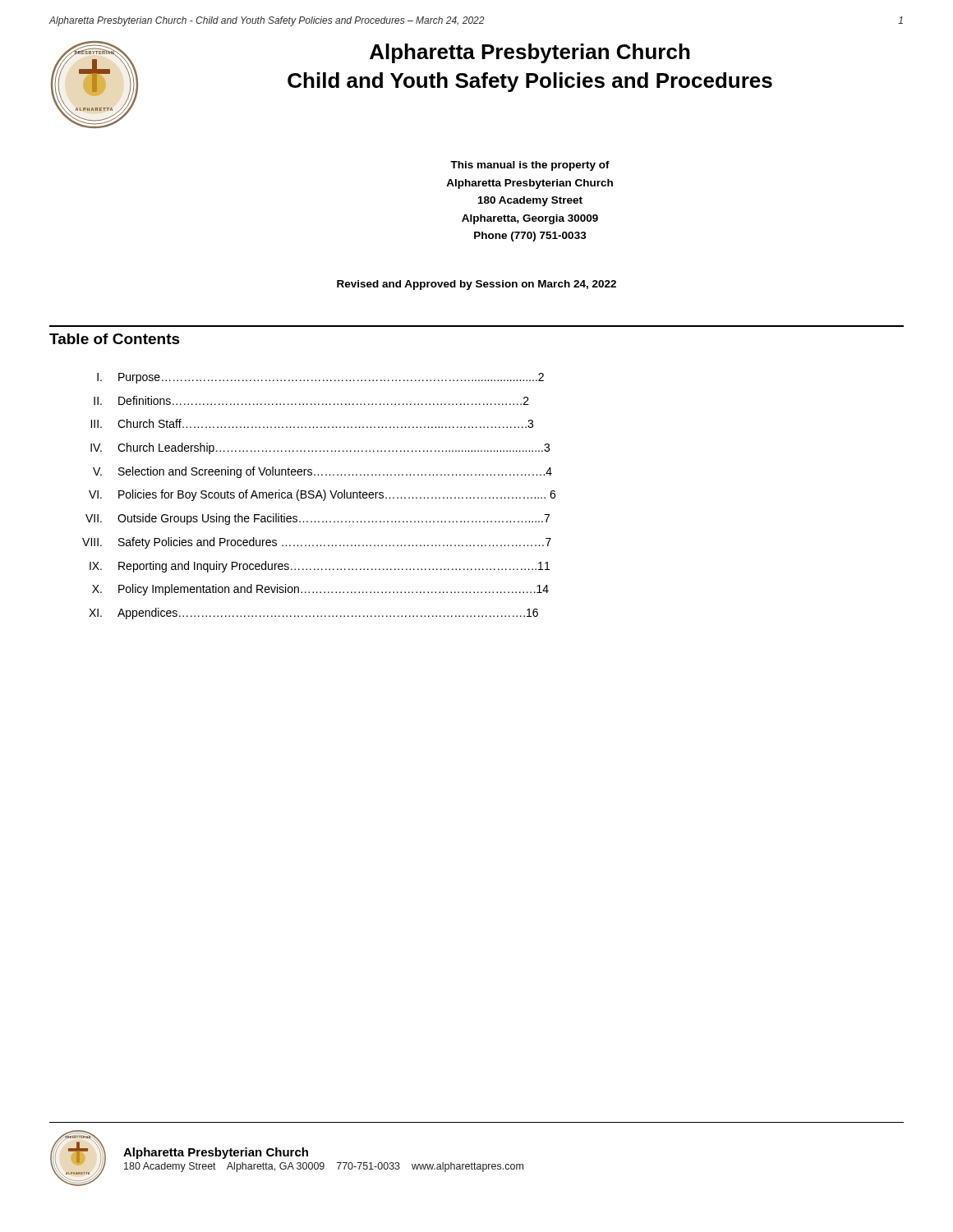
Task: Locate the text block with the text "Revised and Approved by Session"
Action: tap(476, 284)
